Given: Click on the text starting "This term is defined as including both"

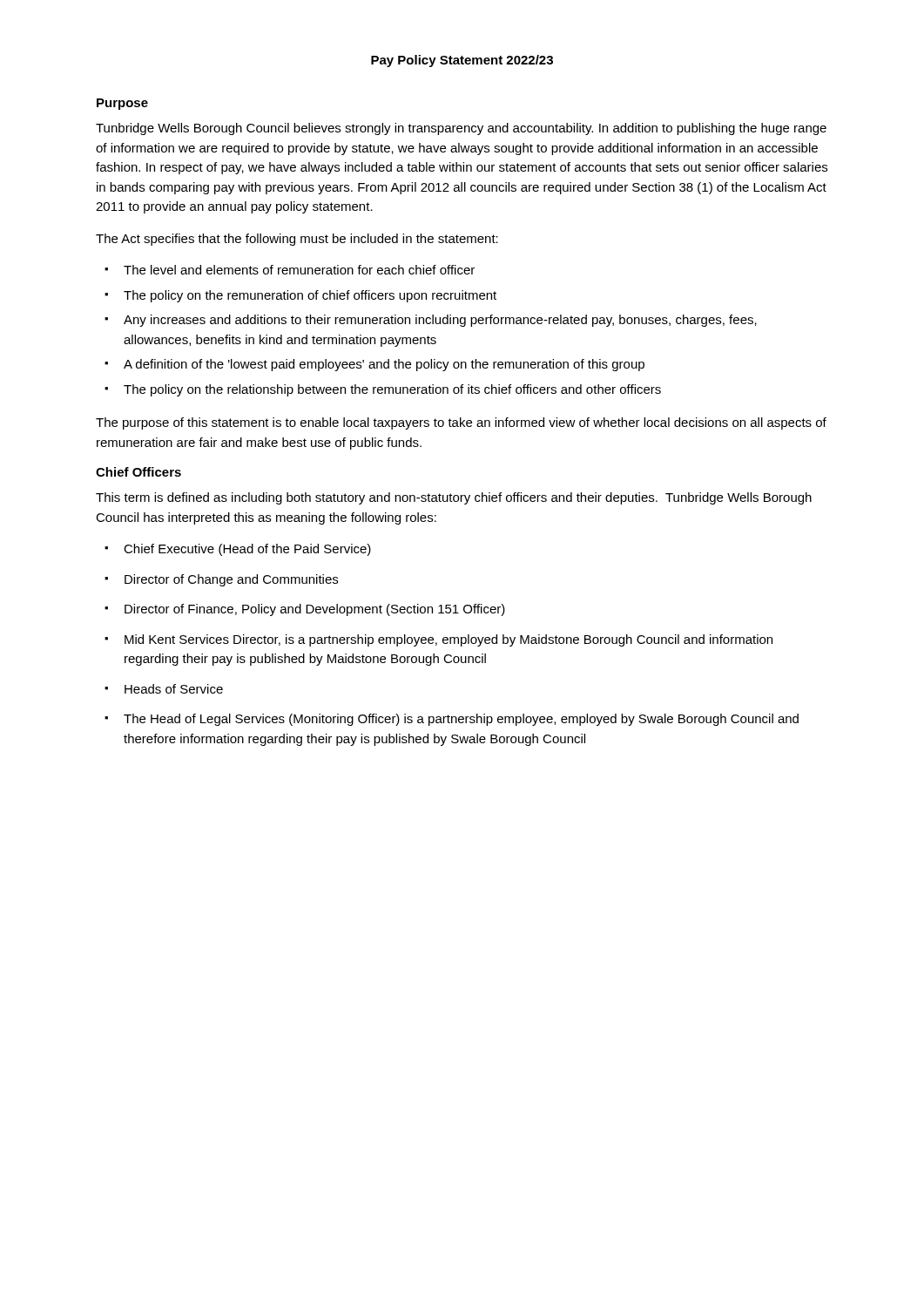Looking at the screenshot, I should [462, 508].
